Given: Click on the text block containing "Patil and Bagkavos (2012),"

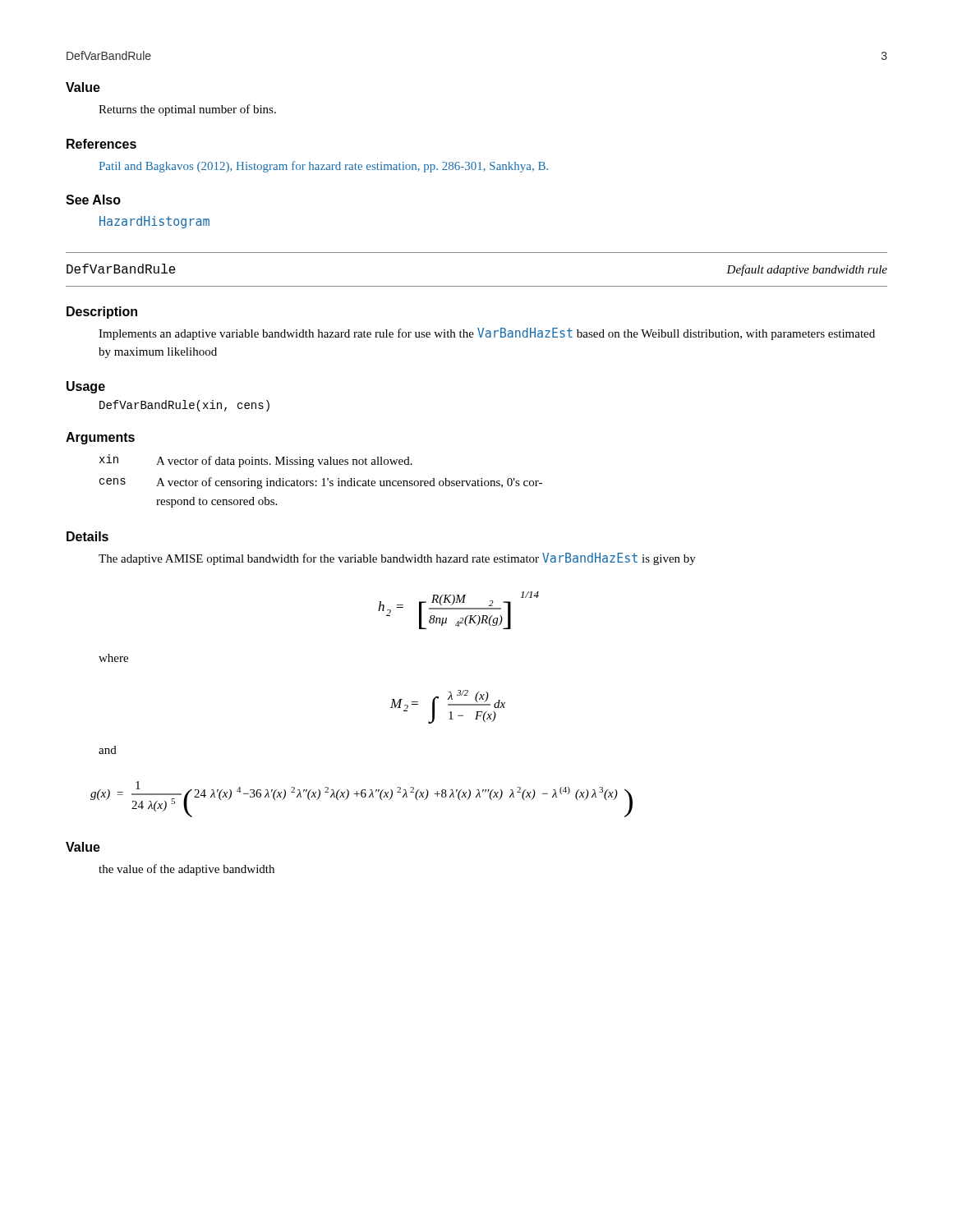Looking at the screenshot, I should coord(324,166).
